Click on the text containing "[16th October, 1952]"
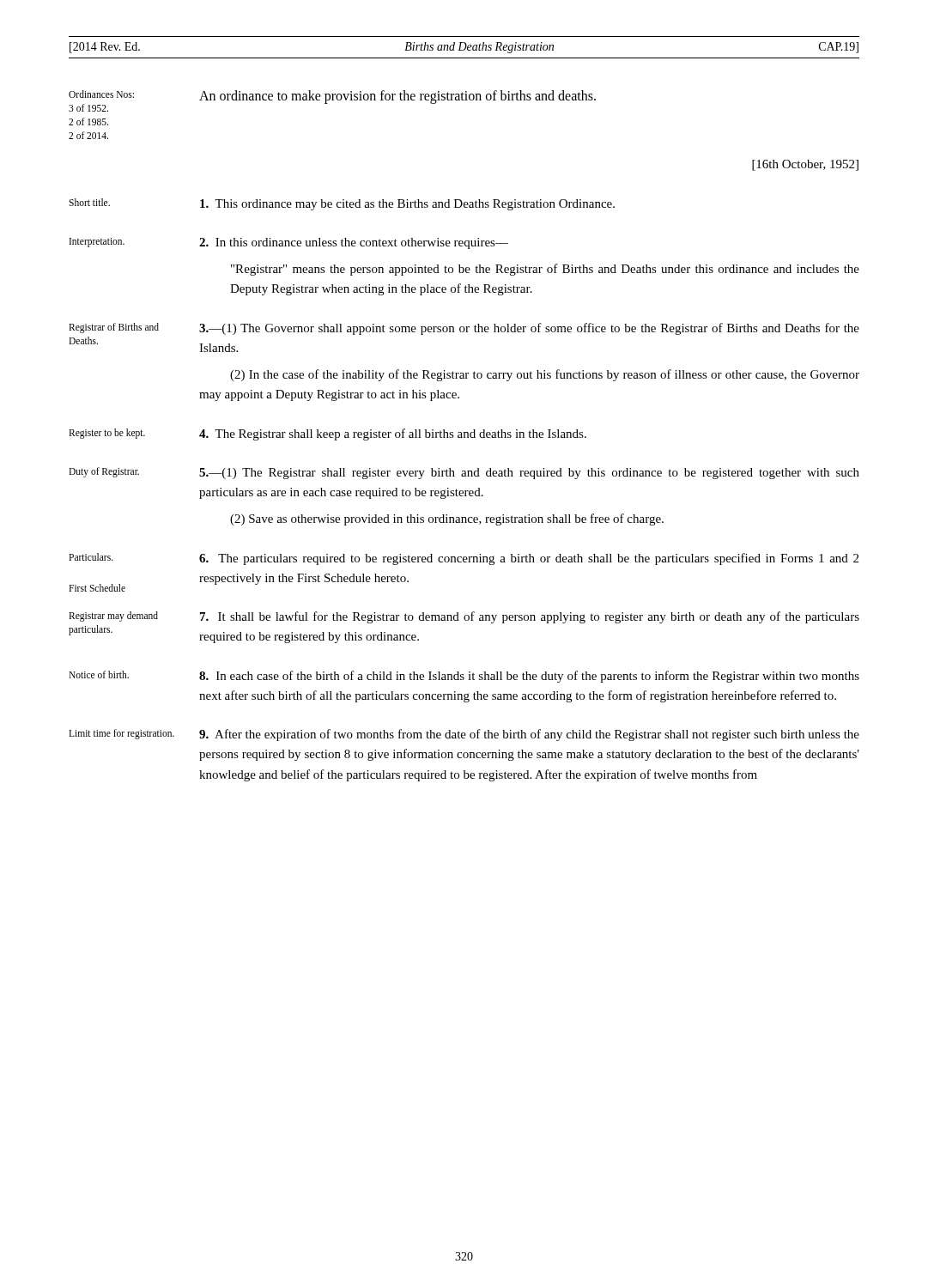The height and width of the screenshot is (1288, 928). tap(805, 165)
